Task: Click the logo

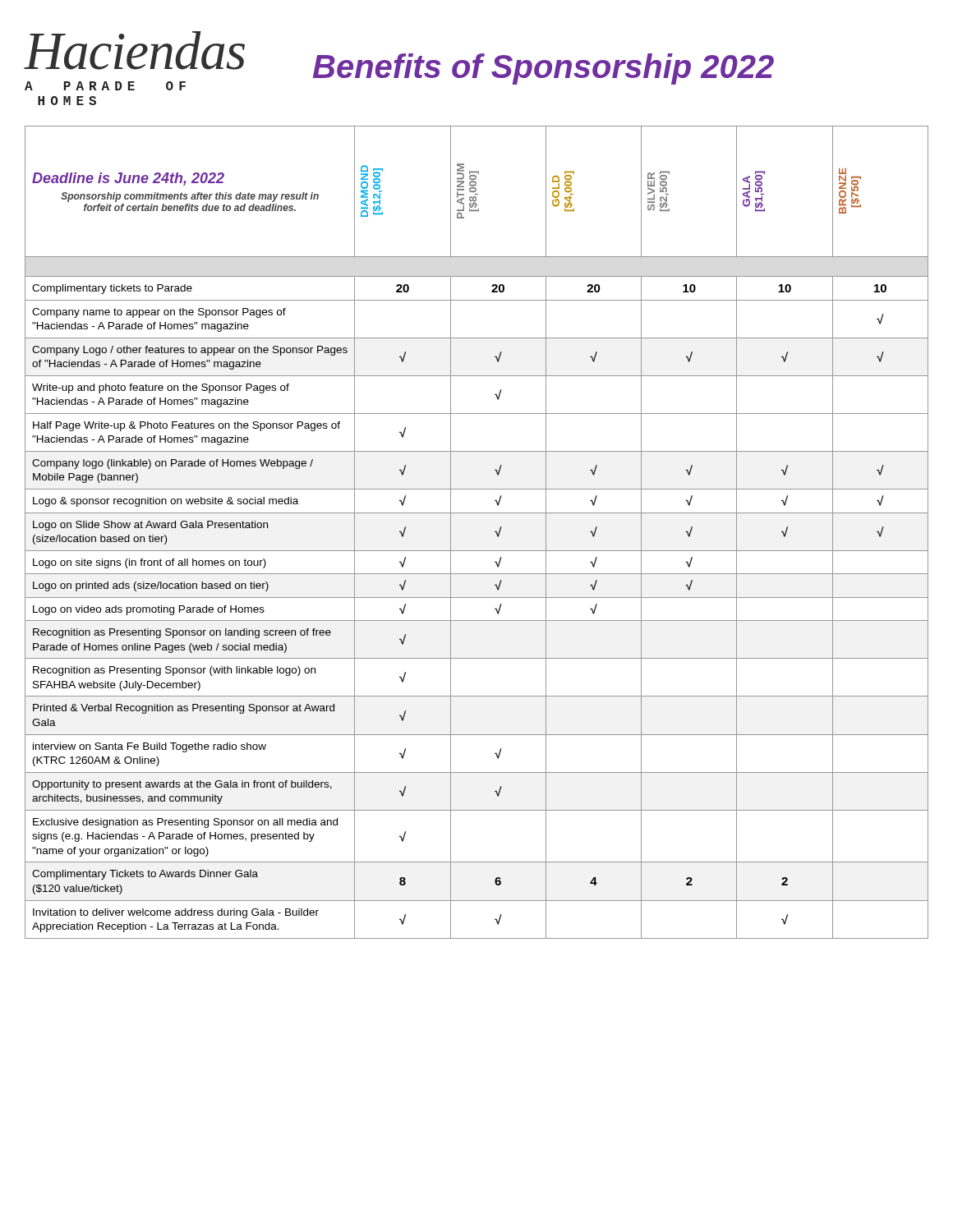Action: (x=152, y=67)
